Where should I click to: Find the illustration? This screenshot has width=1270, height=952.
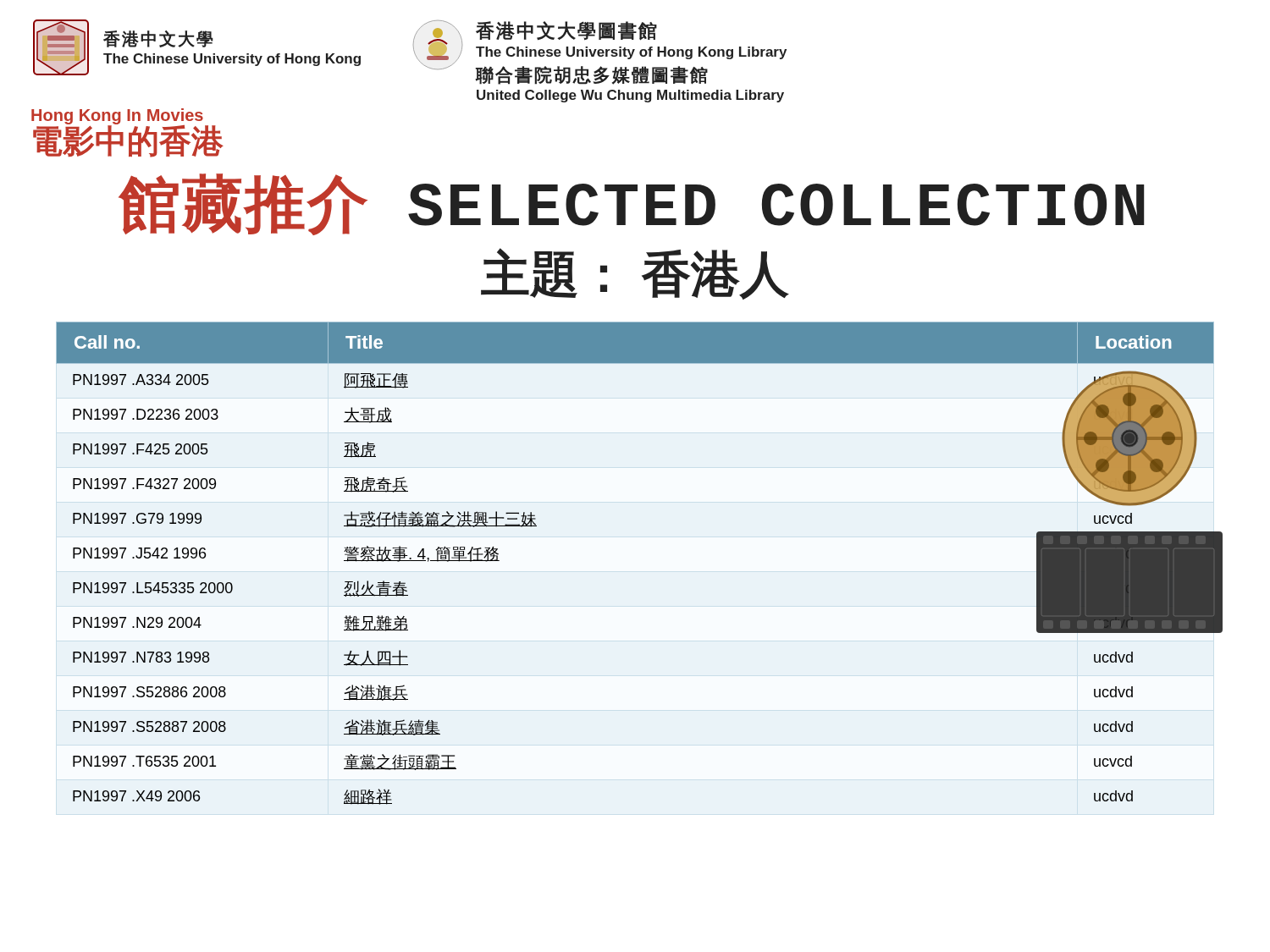[x=1129, y=502]
